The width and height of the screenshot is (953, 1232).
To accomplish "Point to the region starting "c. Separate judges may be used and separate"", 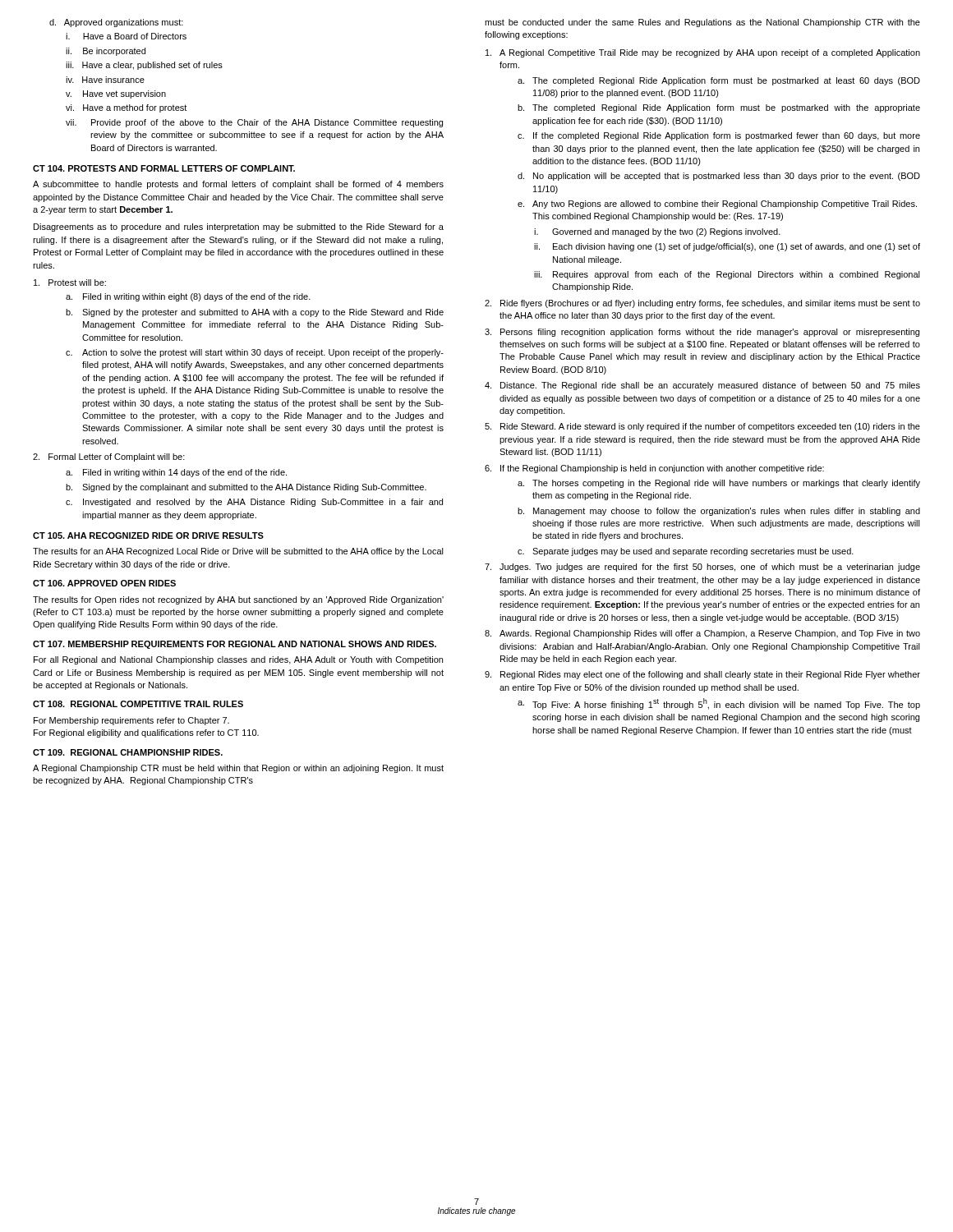I will point(686,552).
